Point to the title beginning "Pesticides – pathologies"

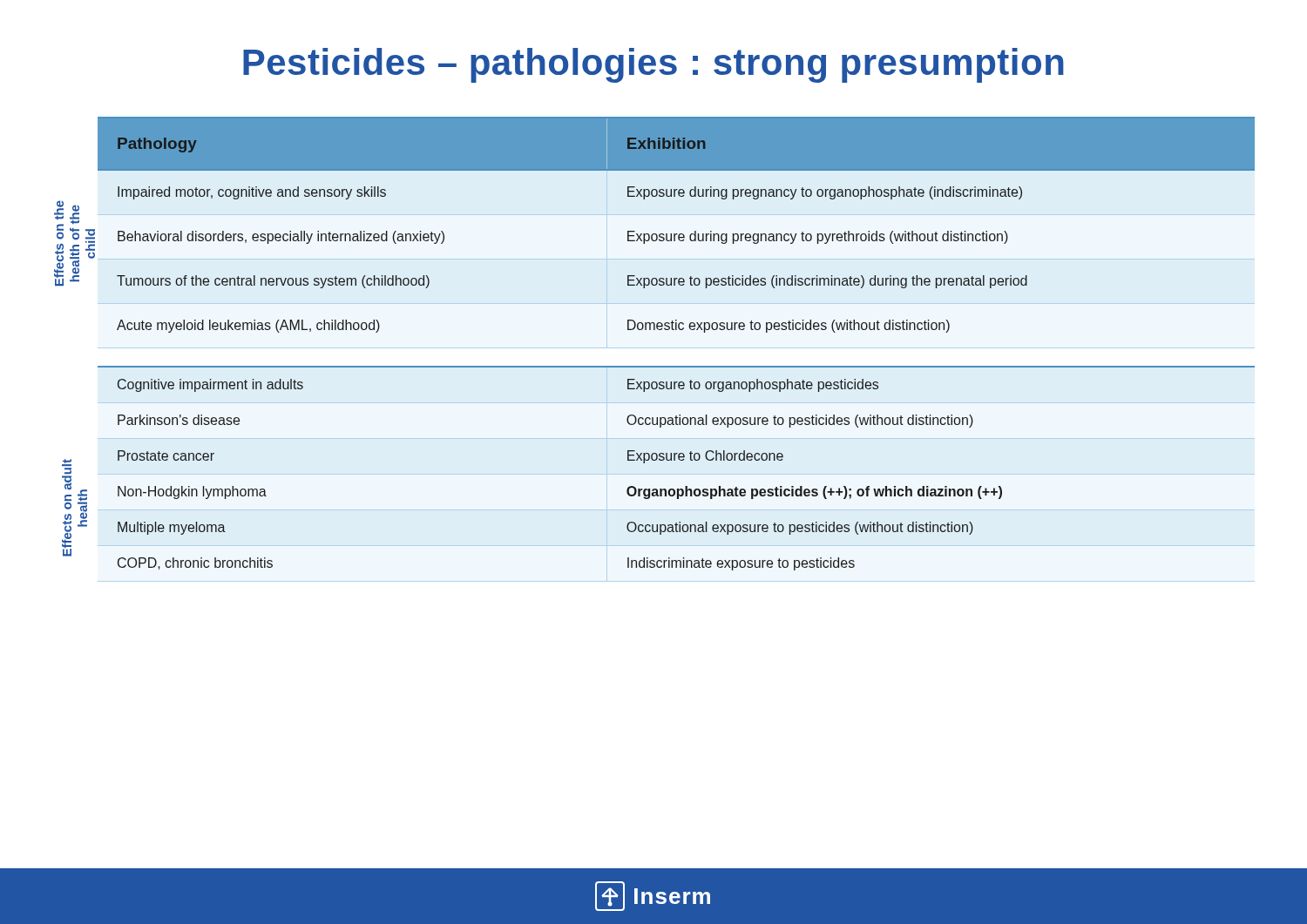(654, 63)
